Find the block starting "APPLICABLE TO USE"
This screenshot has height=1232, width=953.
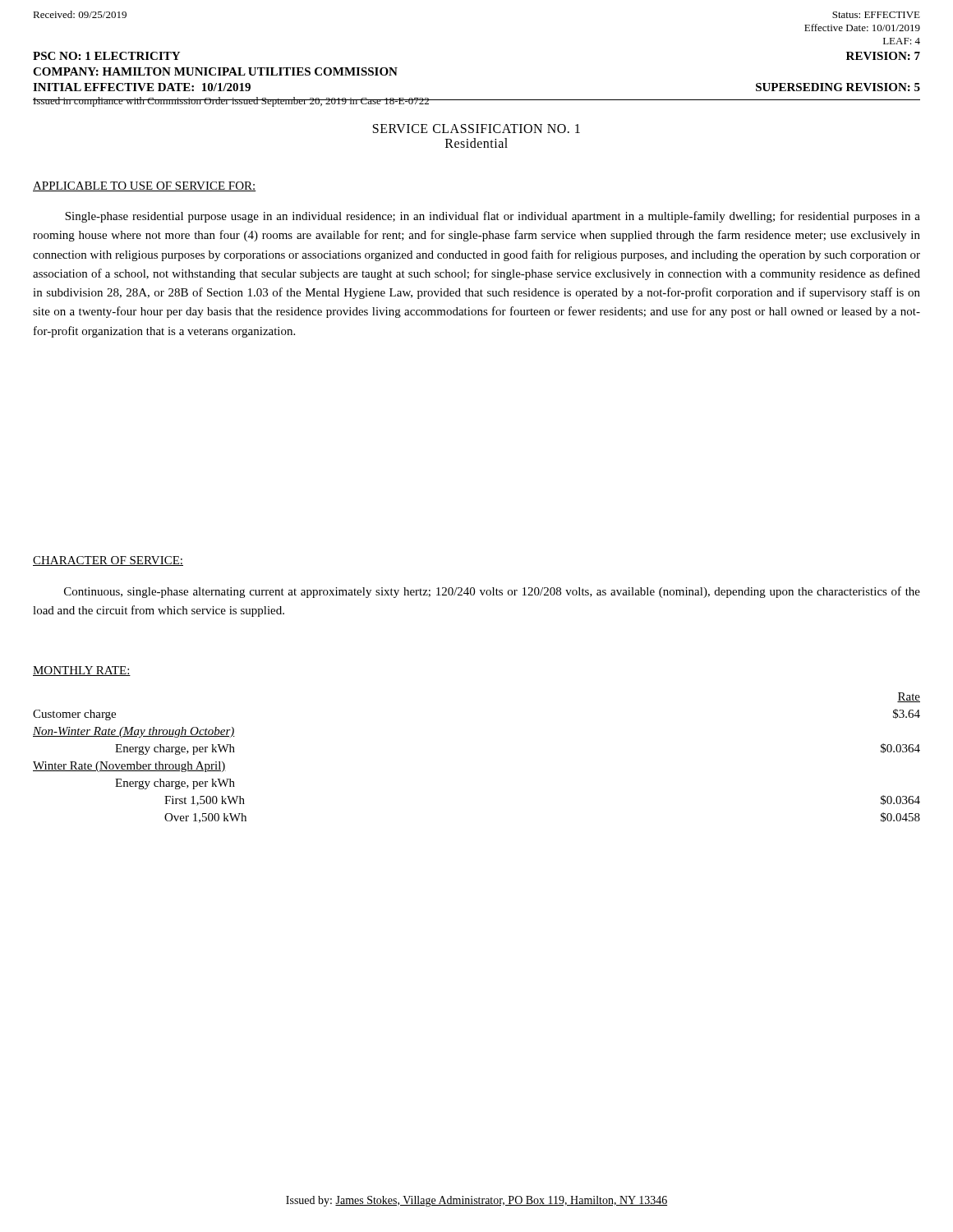pos(144,186)
